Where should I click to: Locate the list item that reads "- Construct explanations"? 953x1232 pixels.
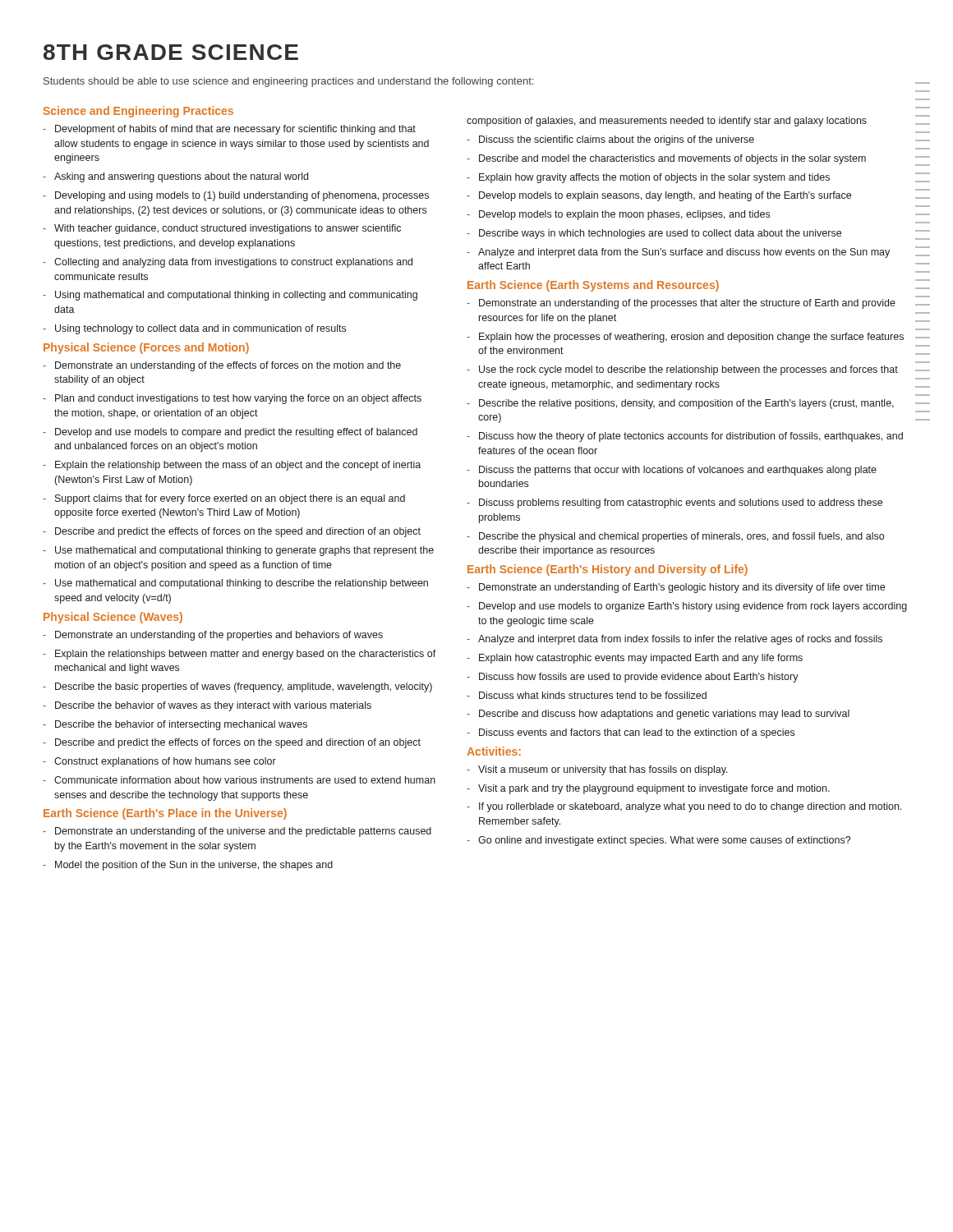[x=240, y=762]
